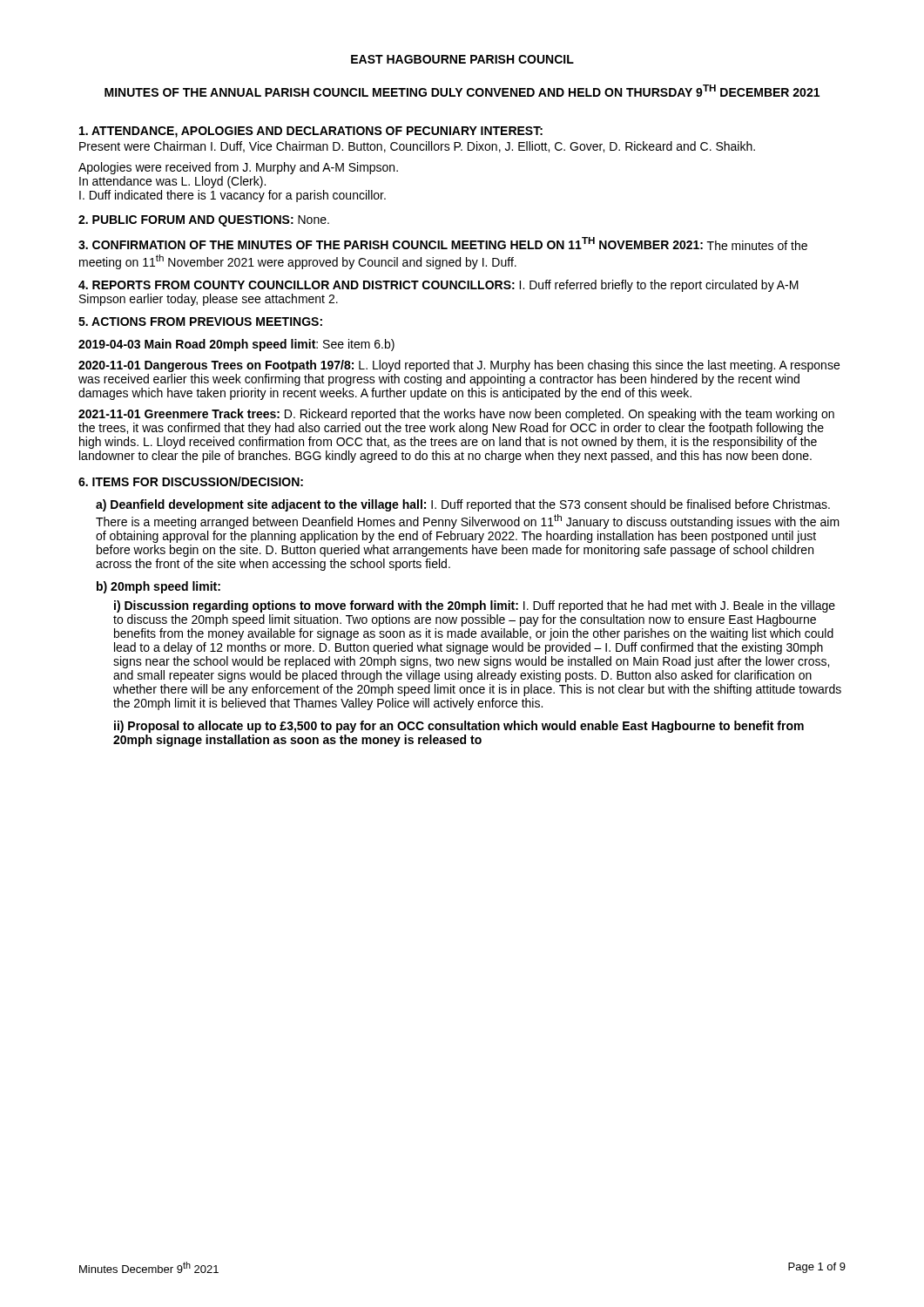Find the region starting "i) Discussion regarding options to move forward with"
The width and height of the screenshot is (924, 1307).
pos(477,654)
